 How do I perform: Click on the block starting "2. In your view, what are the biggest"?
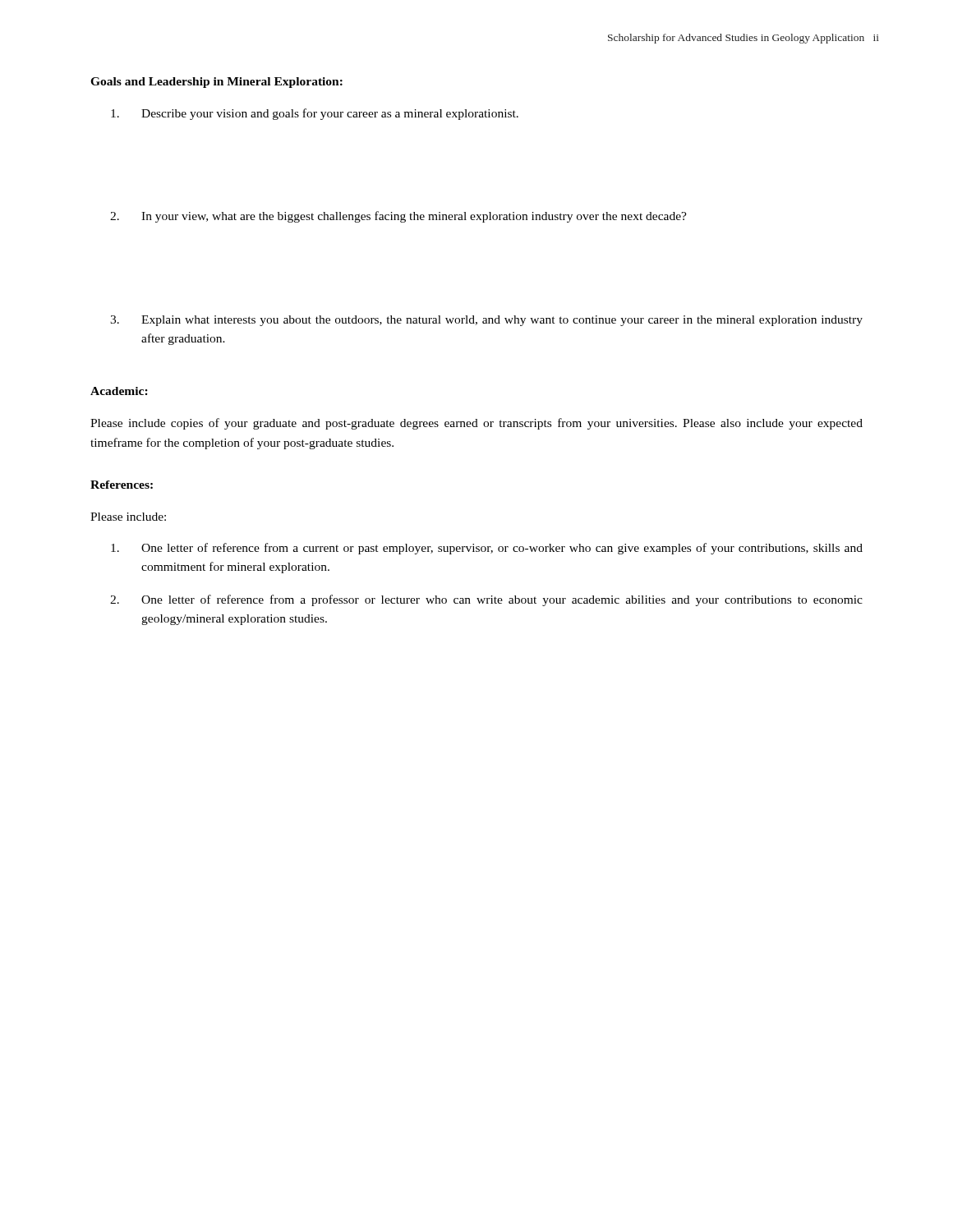pos(476,216)
